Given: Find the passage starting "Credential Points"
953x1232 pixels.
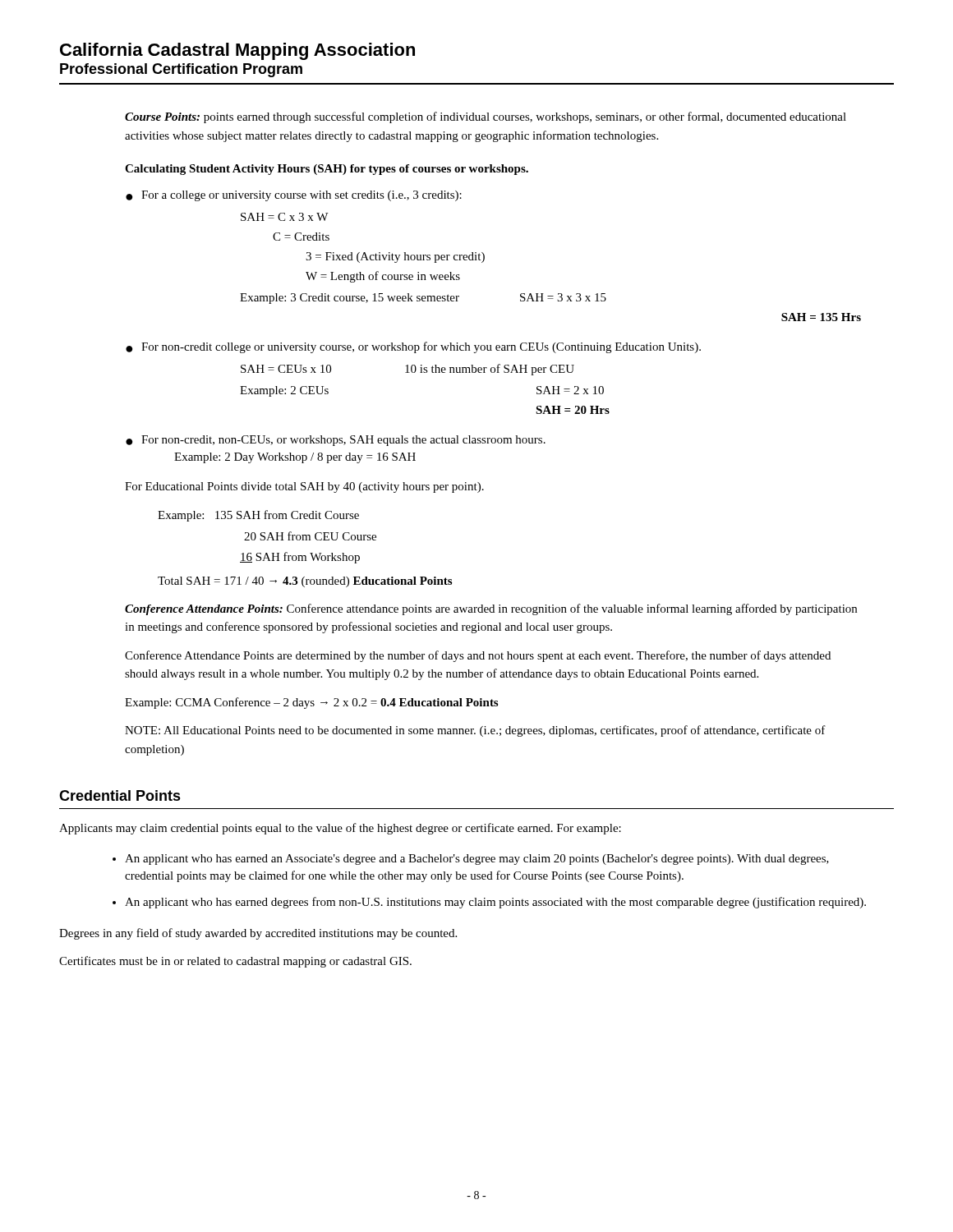Looking at the screenshot, I should coord(476,798).
